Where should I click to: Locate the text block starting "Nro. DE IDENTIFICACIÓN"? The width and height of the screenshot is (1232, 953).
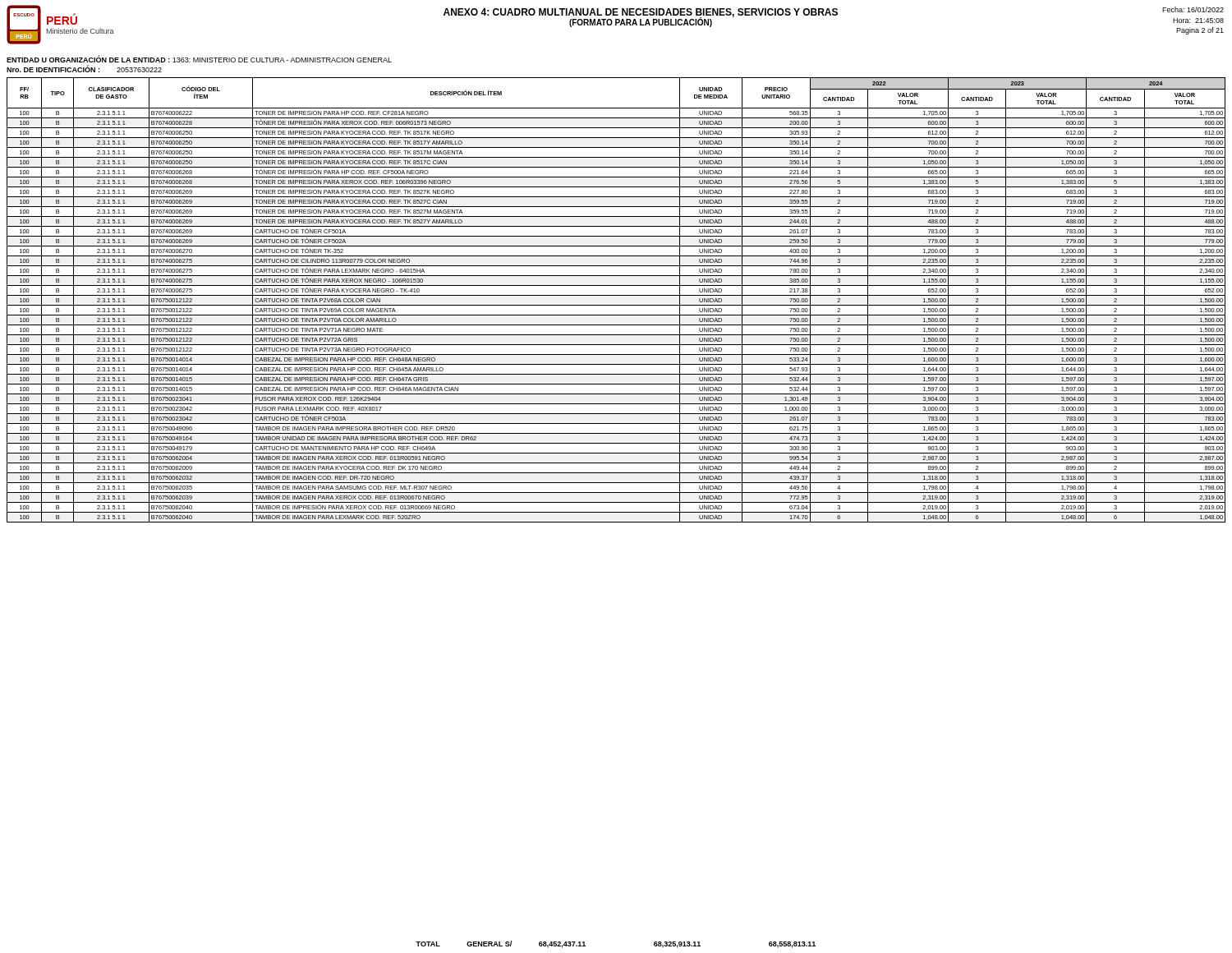pyautogui.click(x=84, y=70)
